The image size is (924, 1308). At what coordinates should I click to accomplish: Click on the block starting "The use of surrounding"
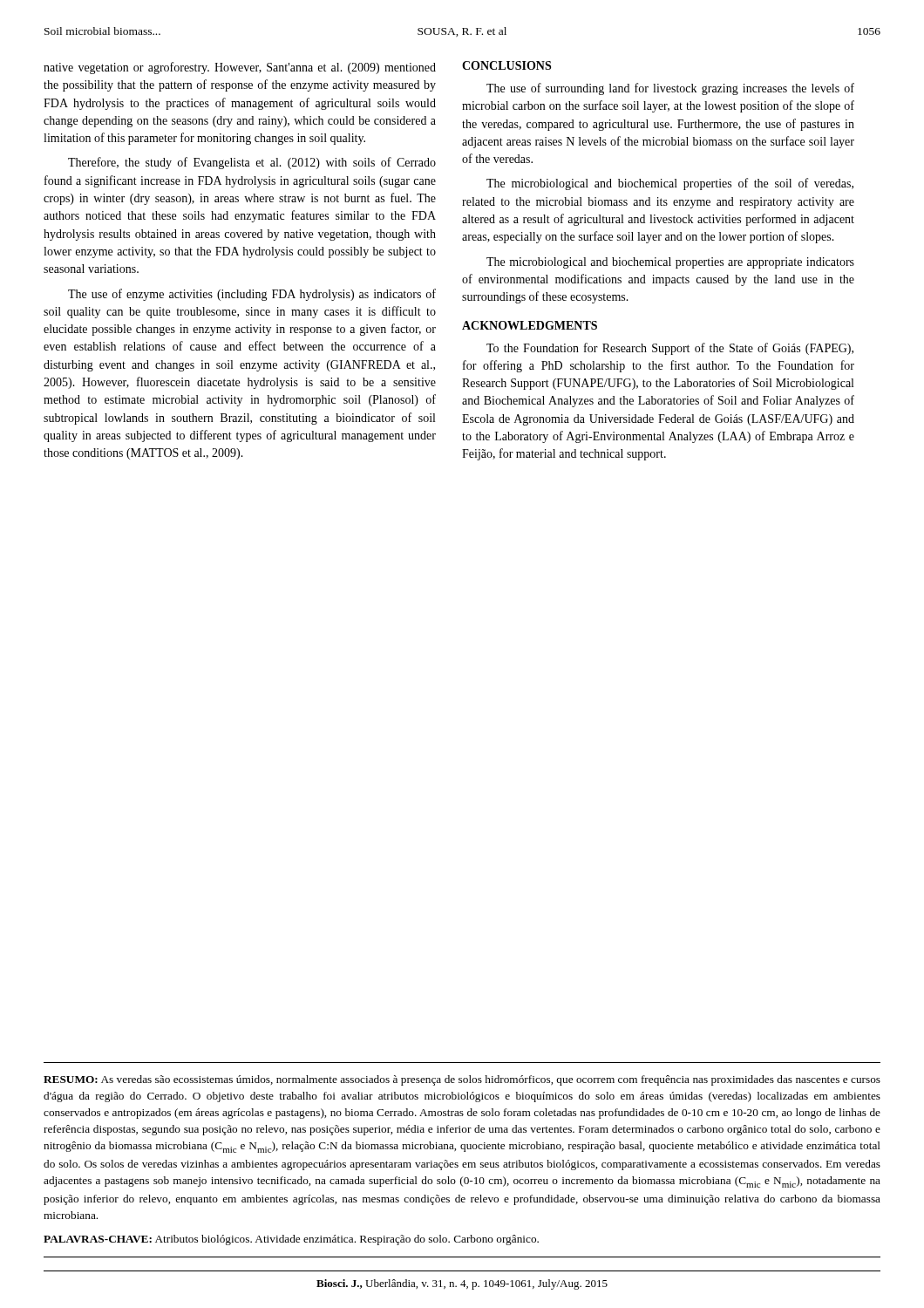tap(658, 124)
